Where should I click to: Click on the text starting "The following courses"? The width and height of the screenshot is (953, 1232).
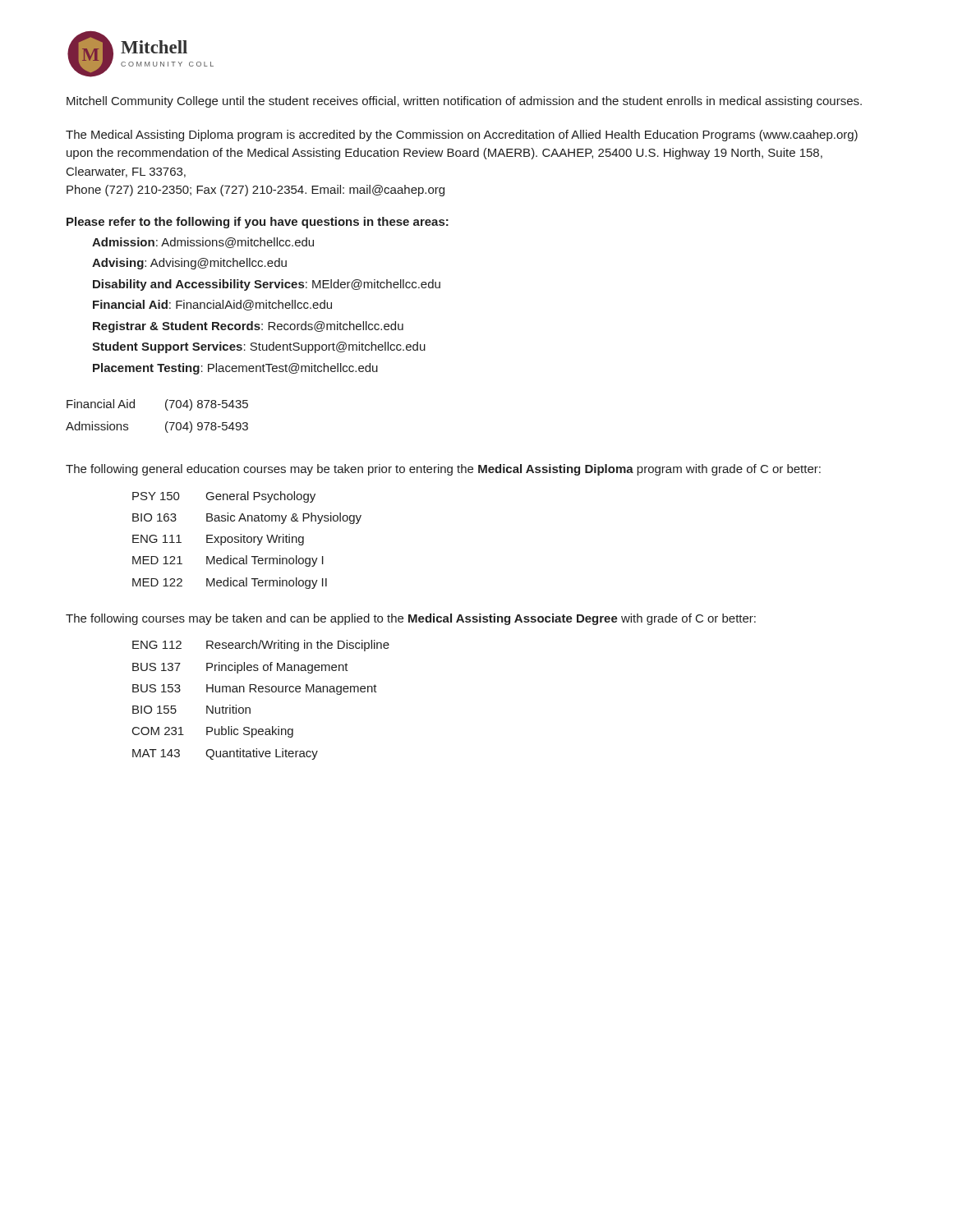(x=411, y=618)
